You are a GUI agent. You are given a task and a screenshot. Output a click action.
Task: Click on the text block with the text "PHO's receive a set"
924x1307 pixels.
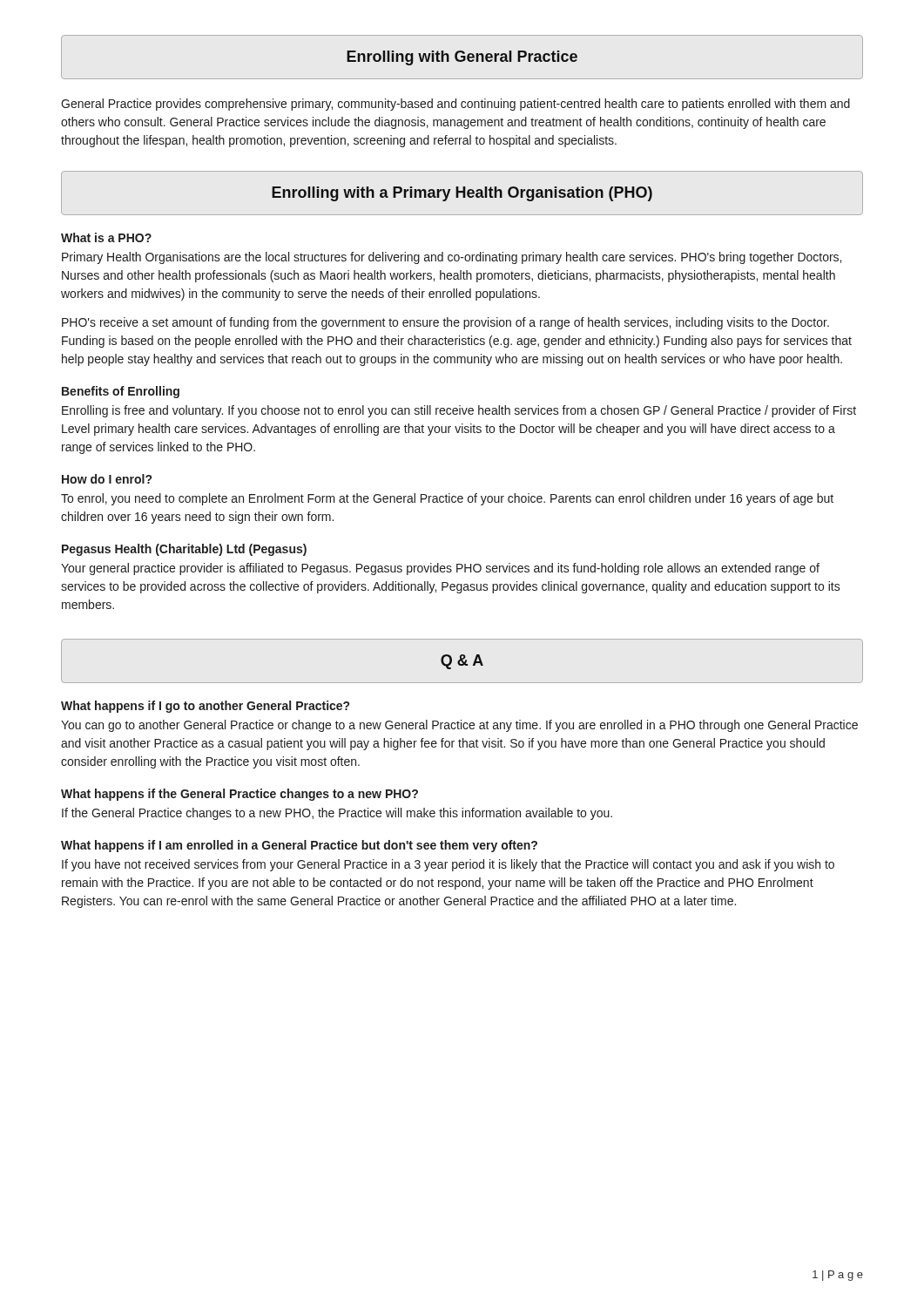[456, 341]
